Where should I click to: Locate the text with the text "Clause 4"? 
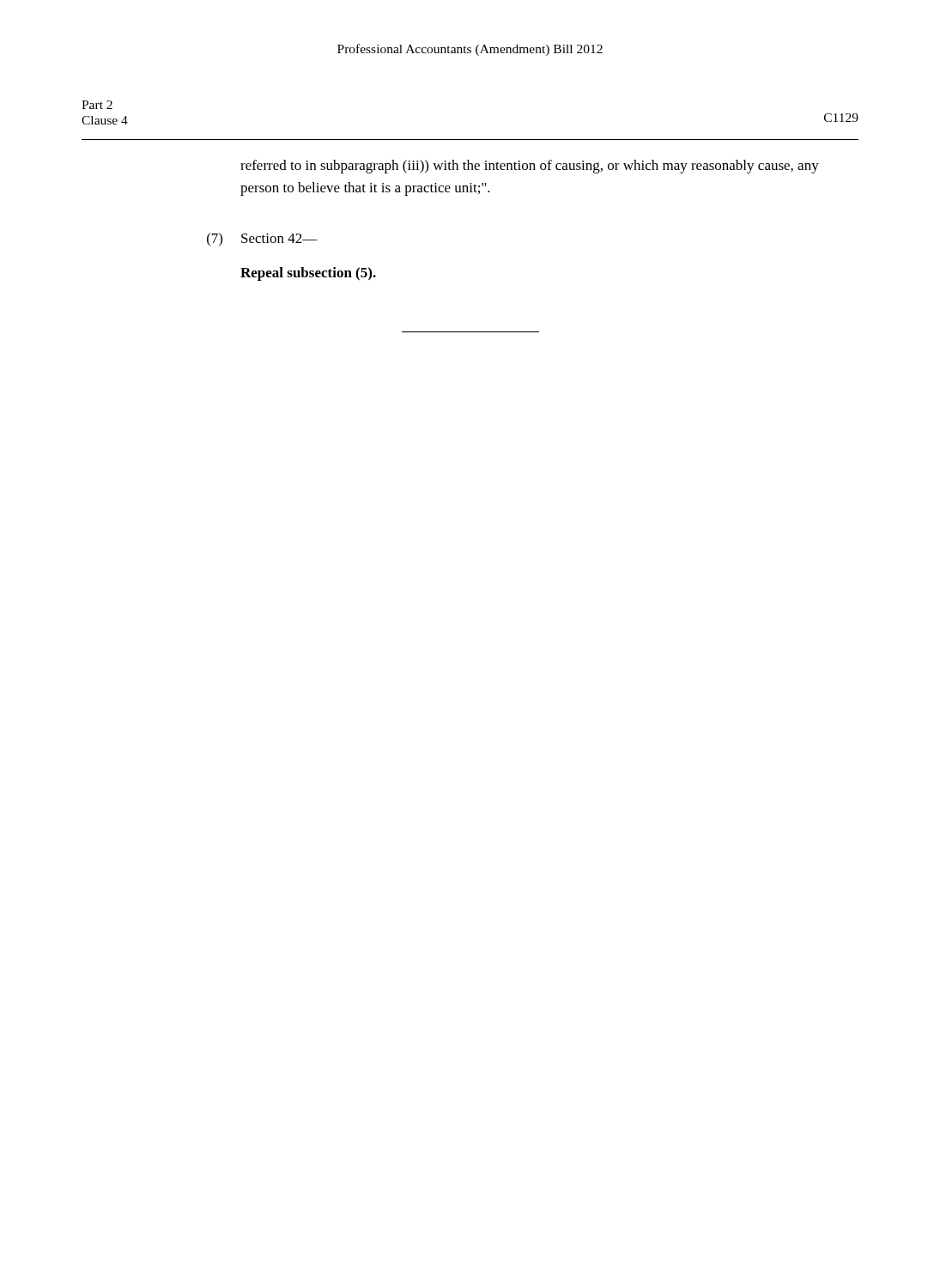coord(105,120)
